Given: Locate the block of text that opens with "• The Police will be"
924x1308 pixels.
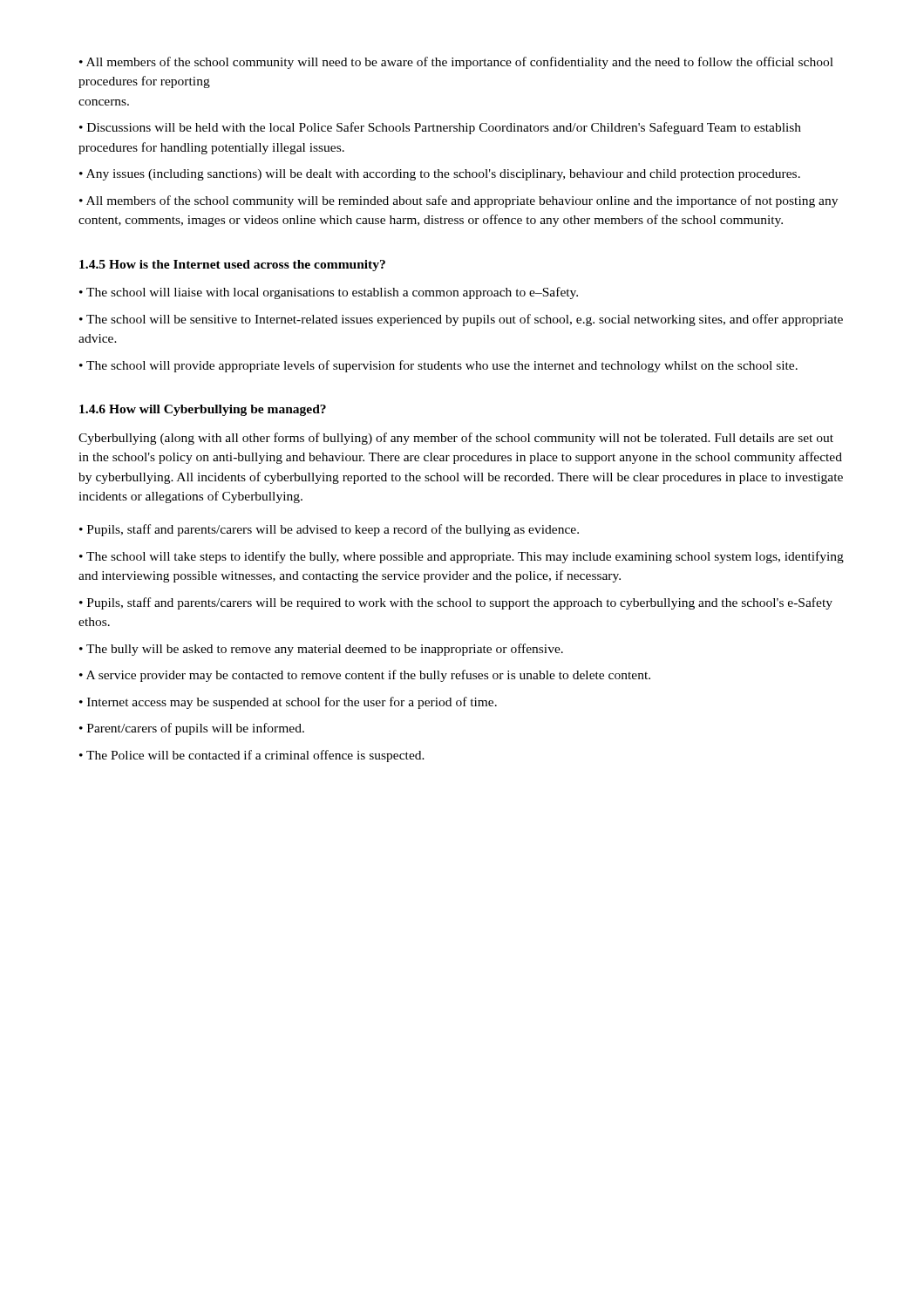Looking at the screenshot, I should tap(252, 754).
